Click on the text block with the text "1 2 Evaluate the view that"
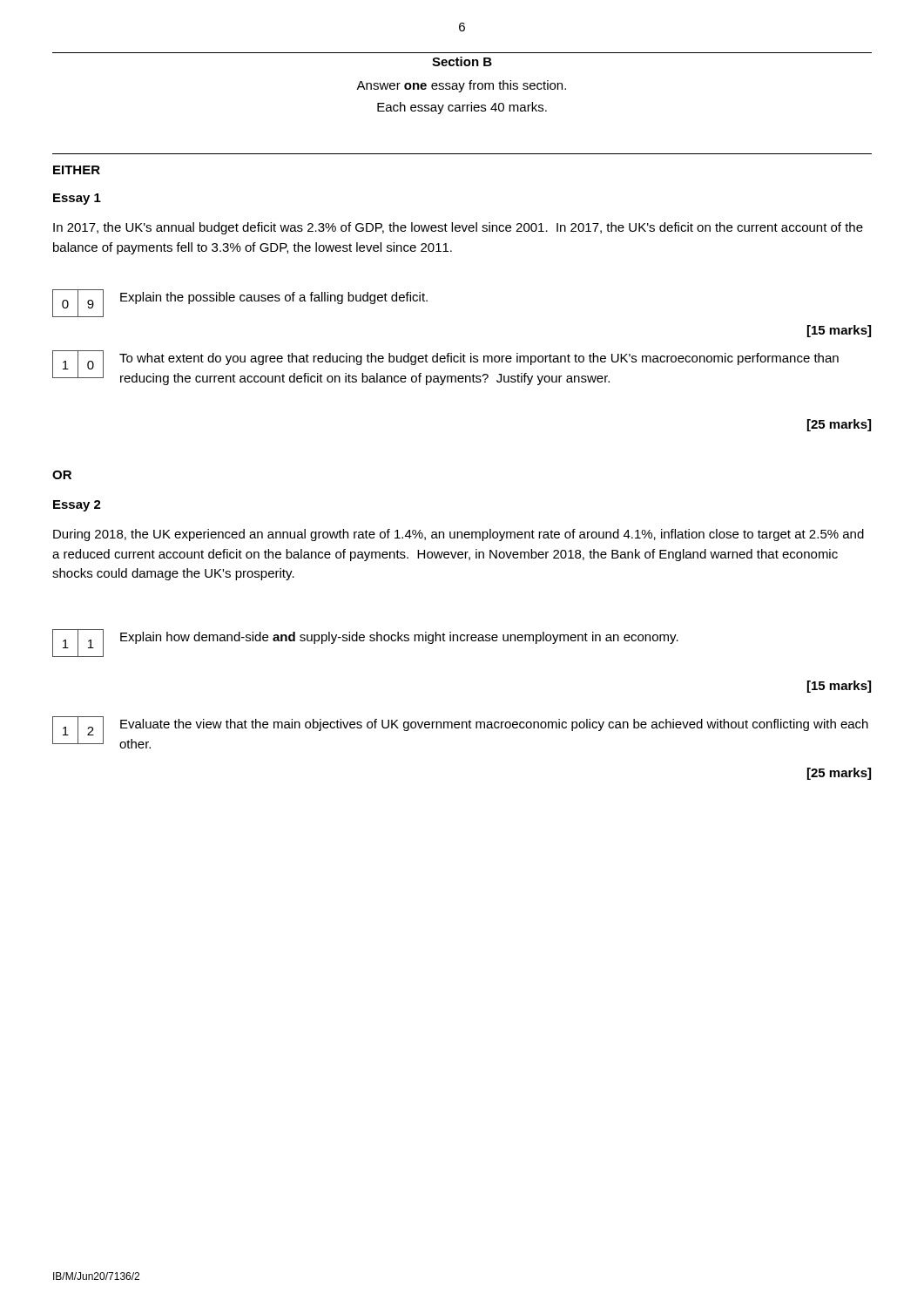 [462, 734]
